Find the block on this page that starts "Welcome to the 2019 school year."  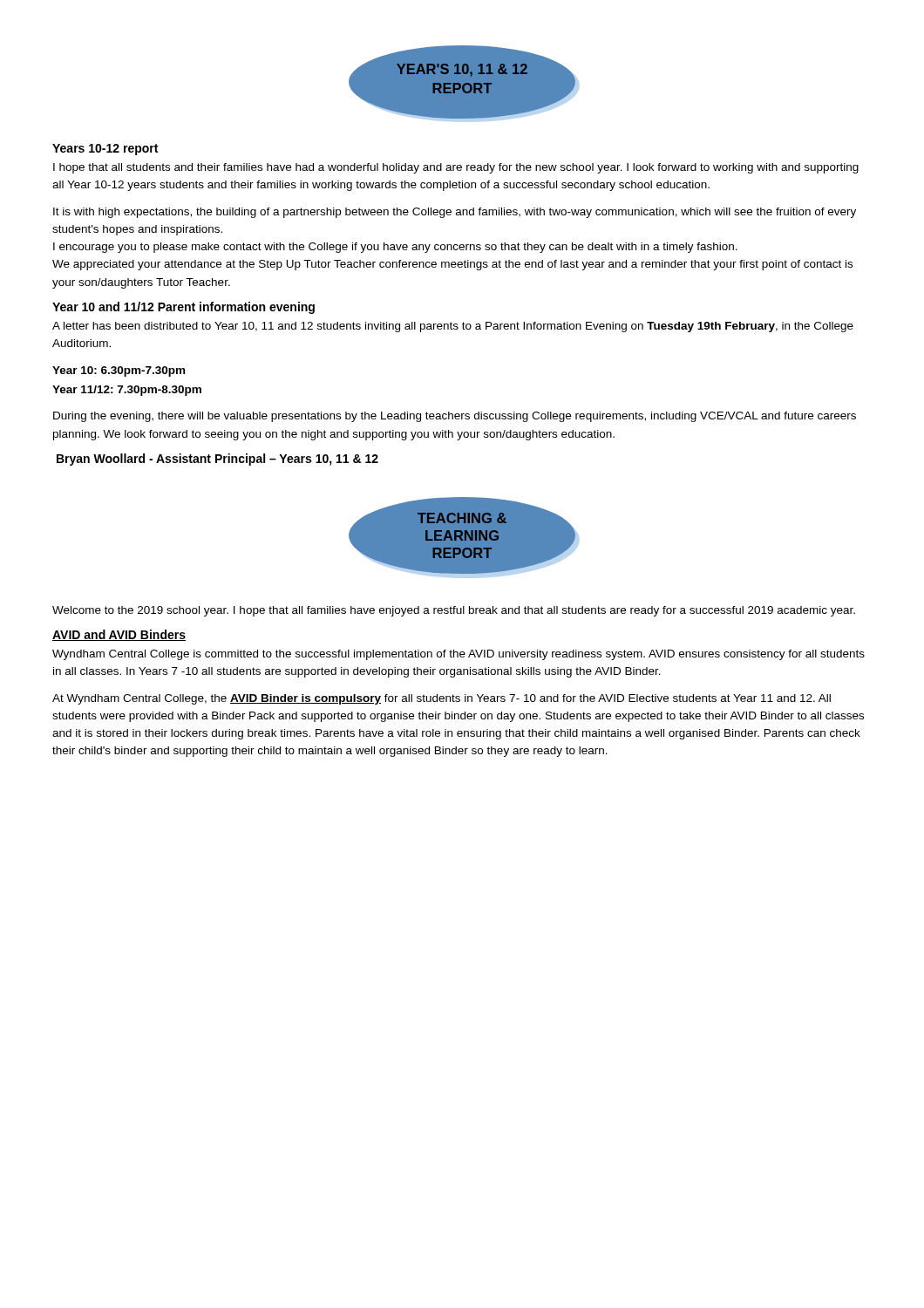(454, 610)
